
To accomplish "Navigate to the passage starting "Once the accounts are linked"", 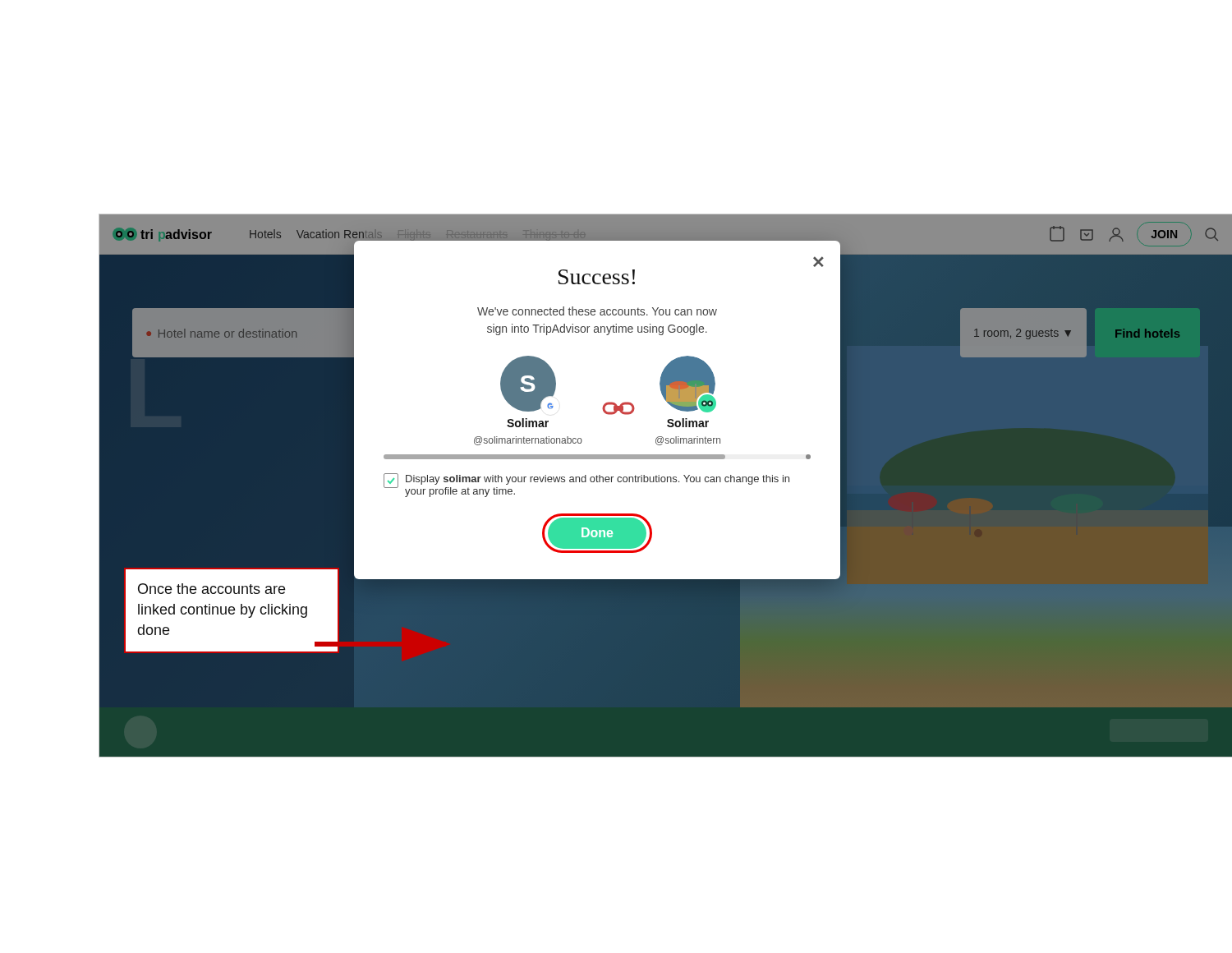I will [87, 411].
